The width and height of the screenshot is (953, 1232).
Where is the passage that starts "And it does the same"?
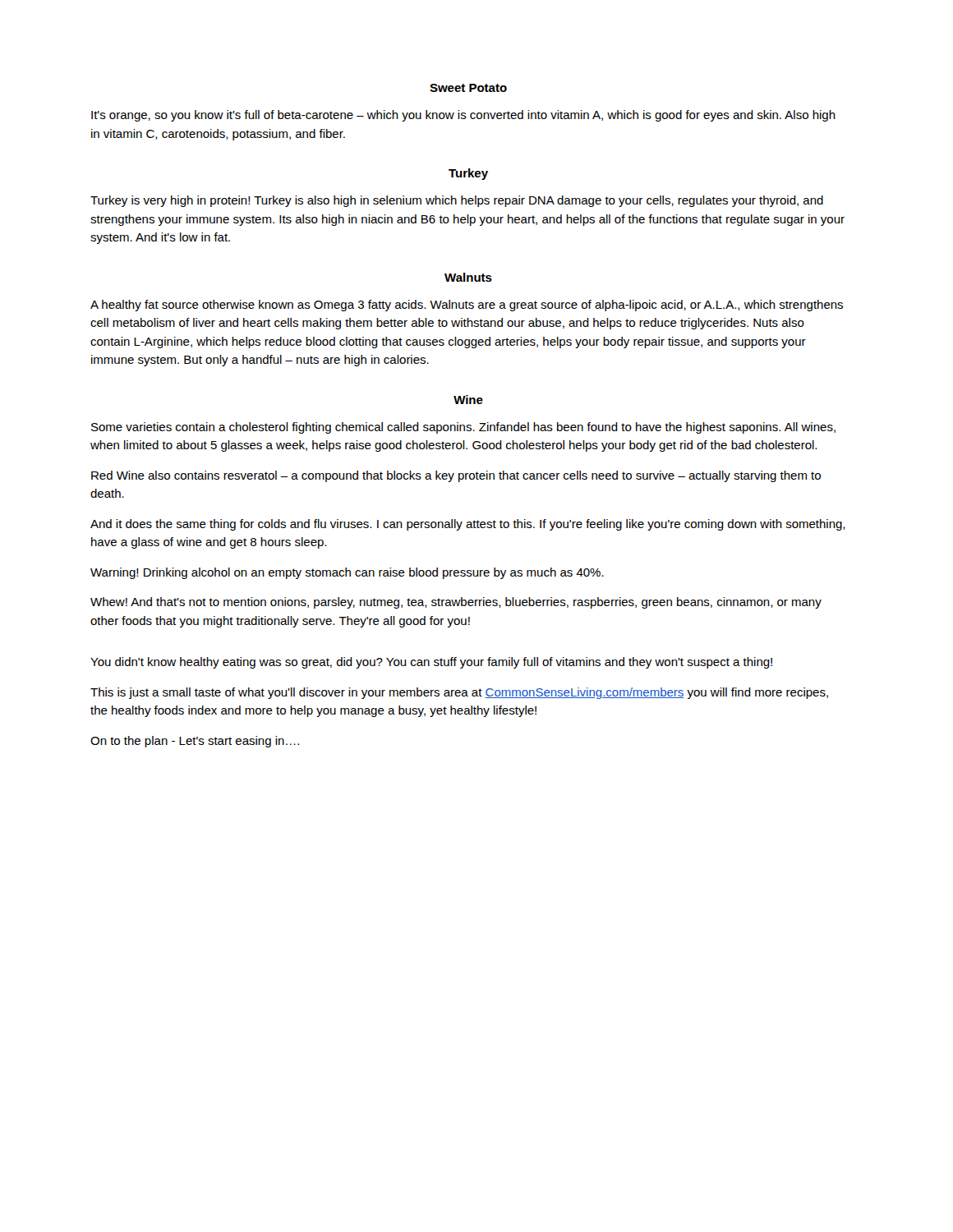468,532
